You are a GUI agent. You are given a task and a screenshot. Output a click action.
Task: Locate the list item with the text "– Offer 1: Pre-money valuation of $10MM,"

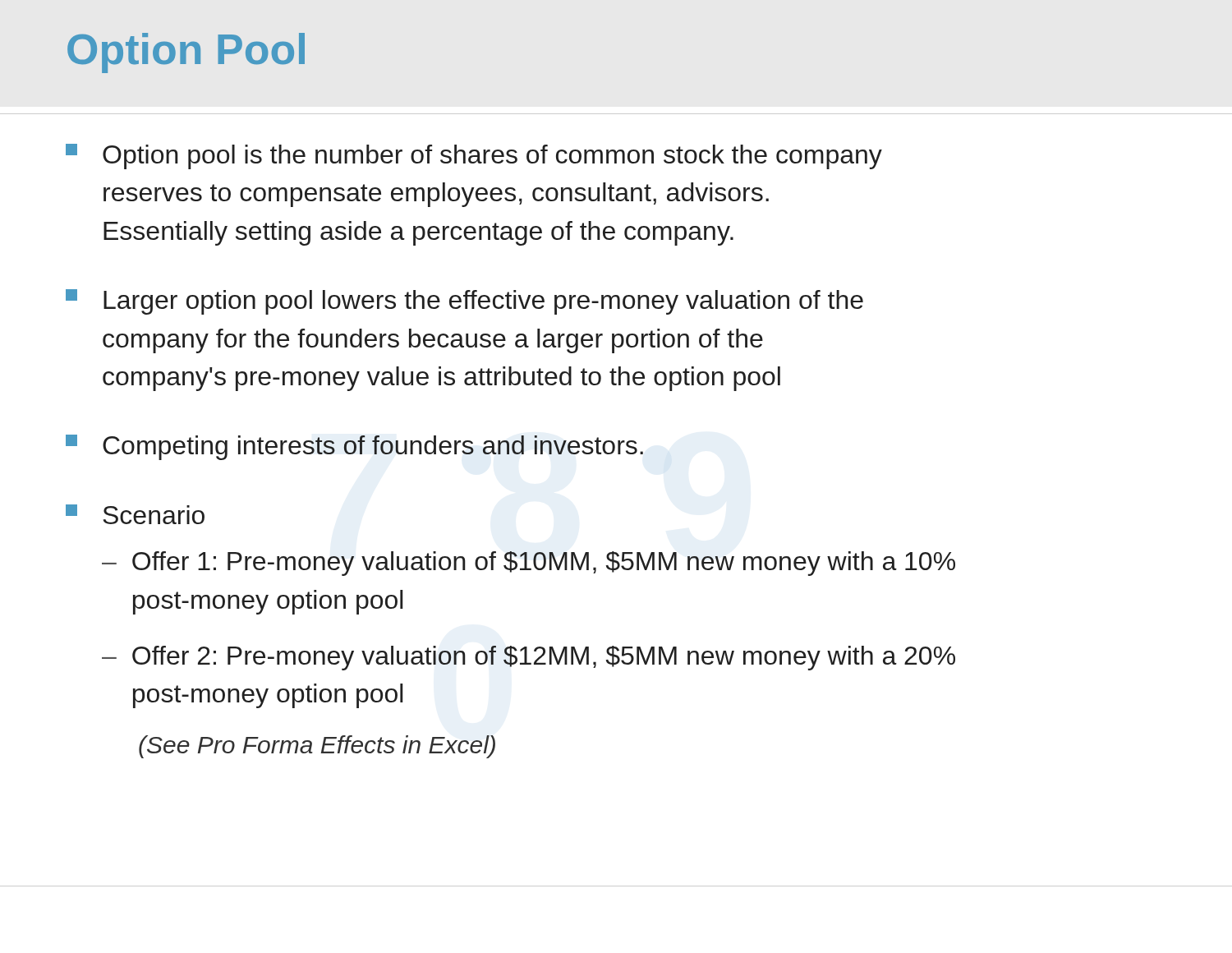click(x=529, y=580)
